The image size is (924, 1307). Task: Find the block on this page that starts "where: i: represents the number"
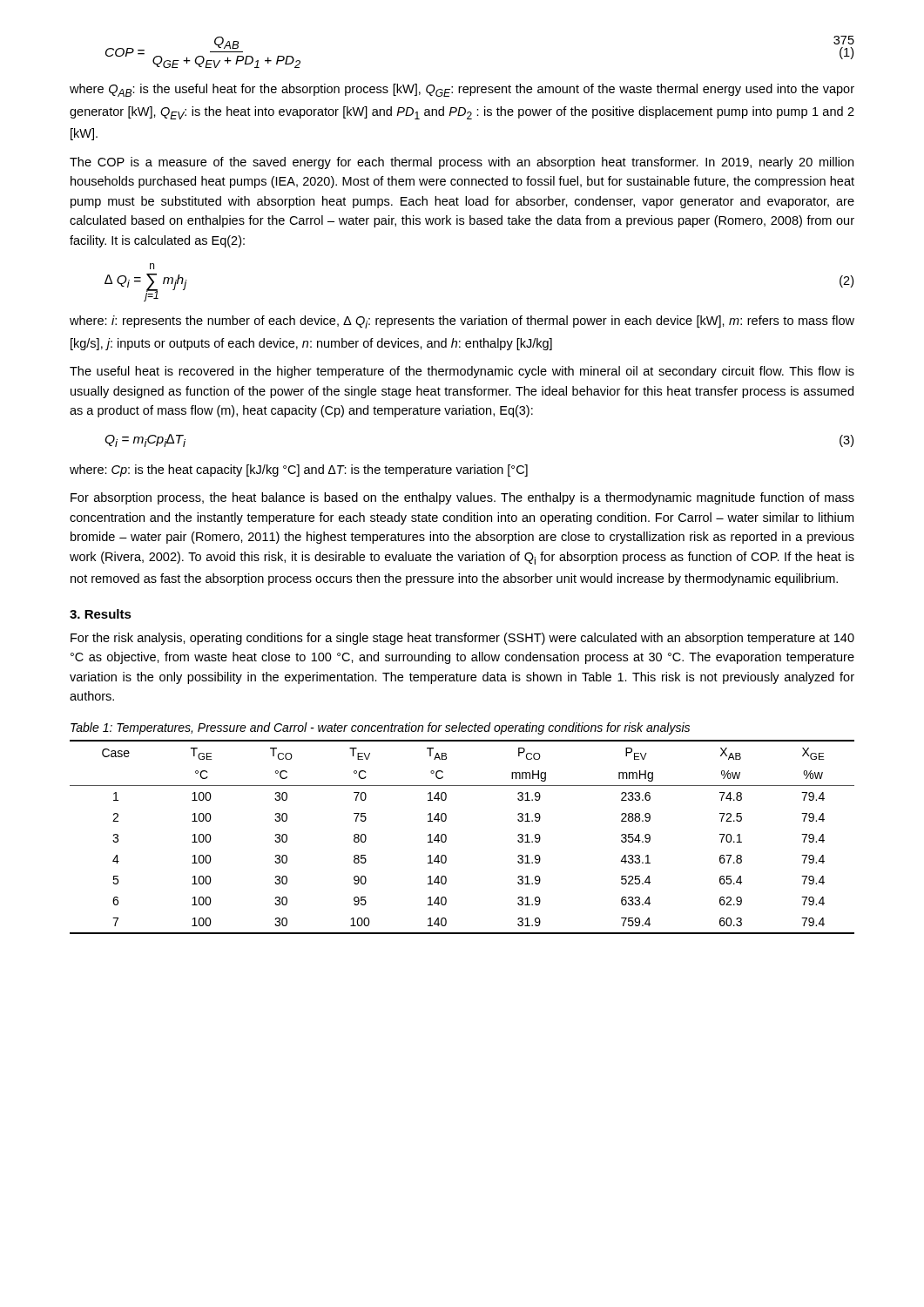[462, 332]
